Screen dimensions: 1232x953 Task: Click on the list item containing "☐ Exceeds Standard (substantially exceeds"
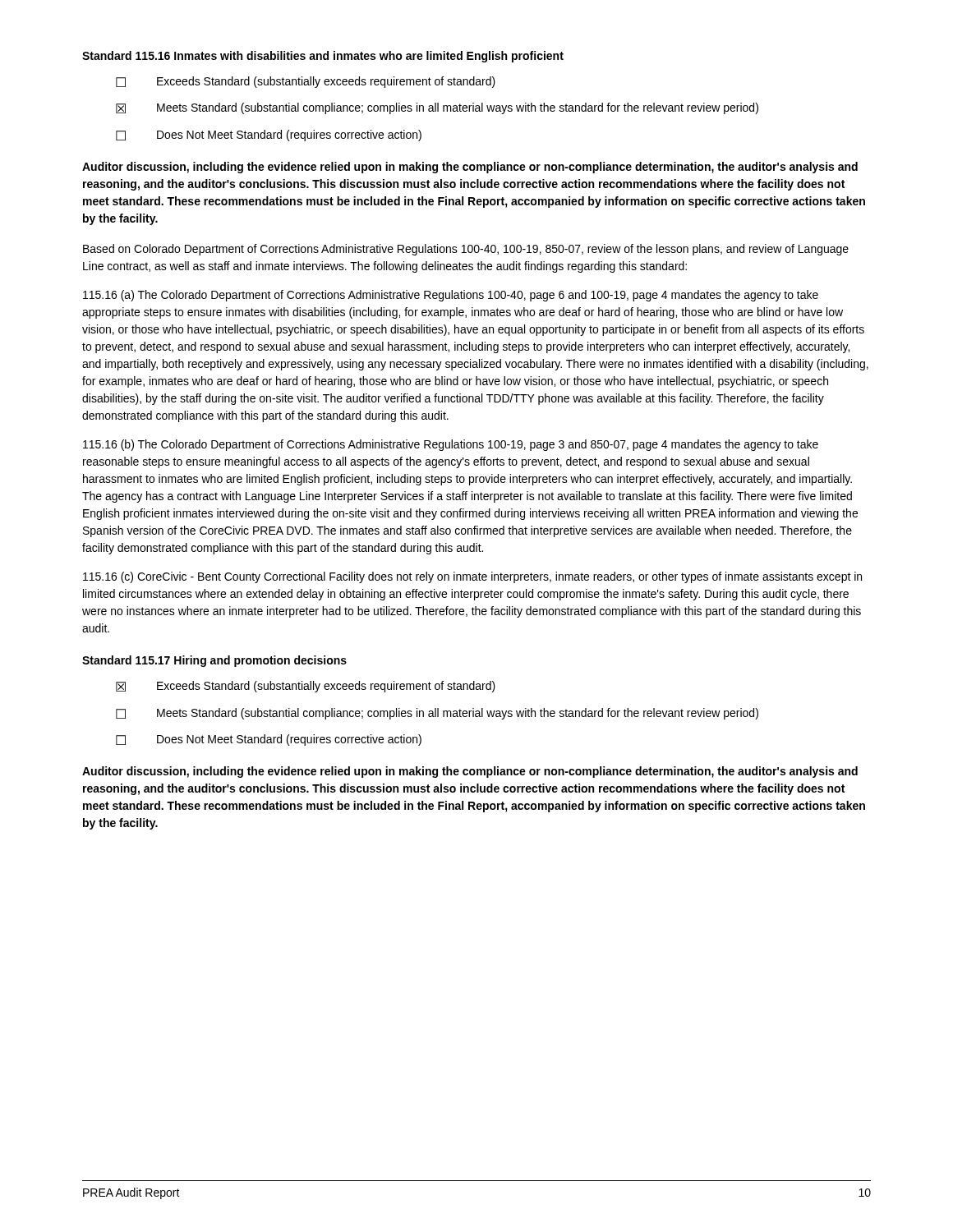pos(493,83)
